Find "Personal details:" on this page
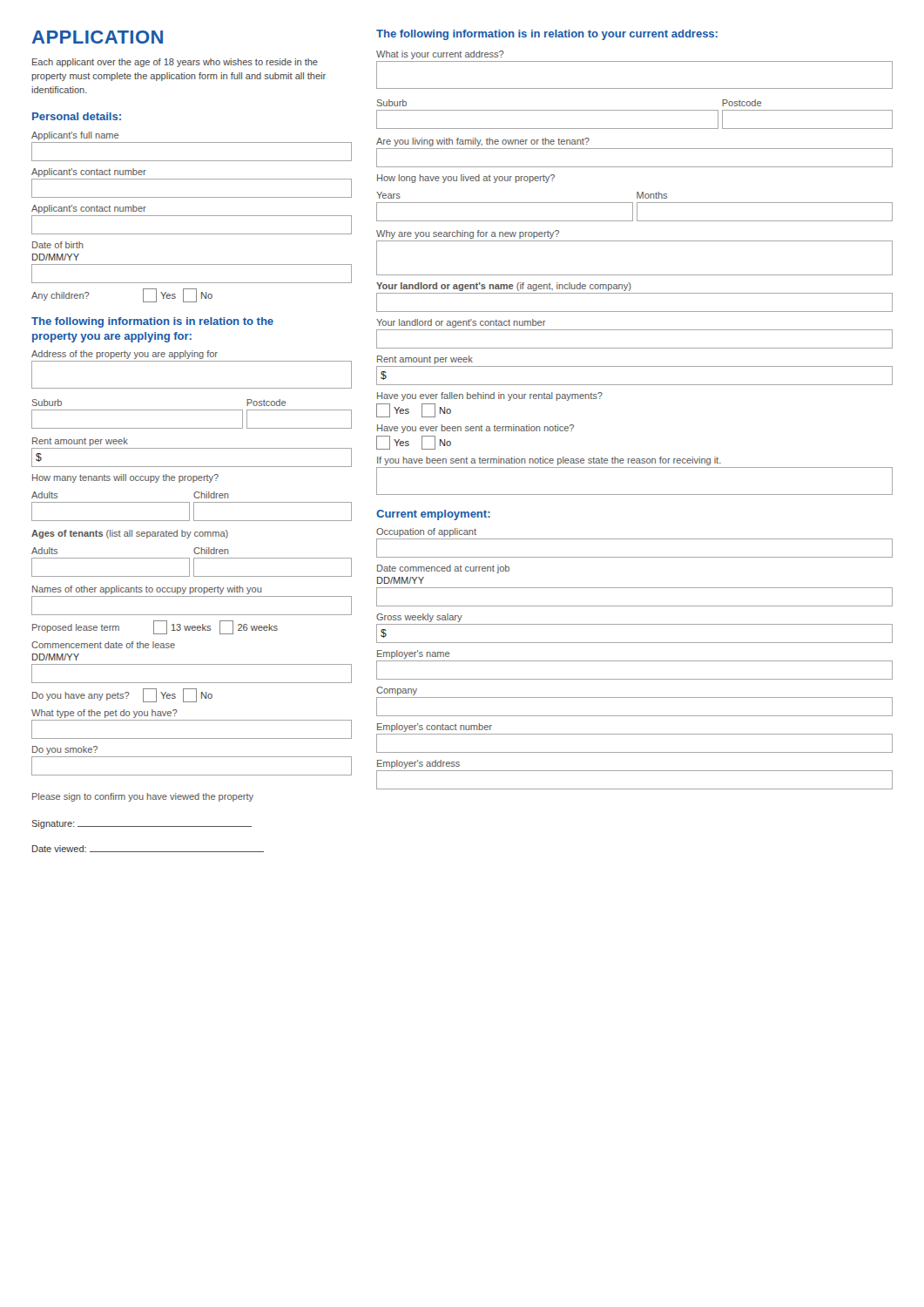The image size is (924, 1307). click(x=77, y=116)
